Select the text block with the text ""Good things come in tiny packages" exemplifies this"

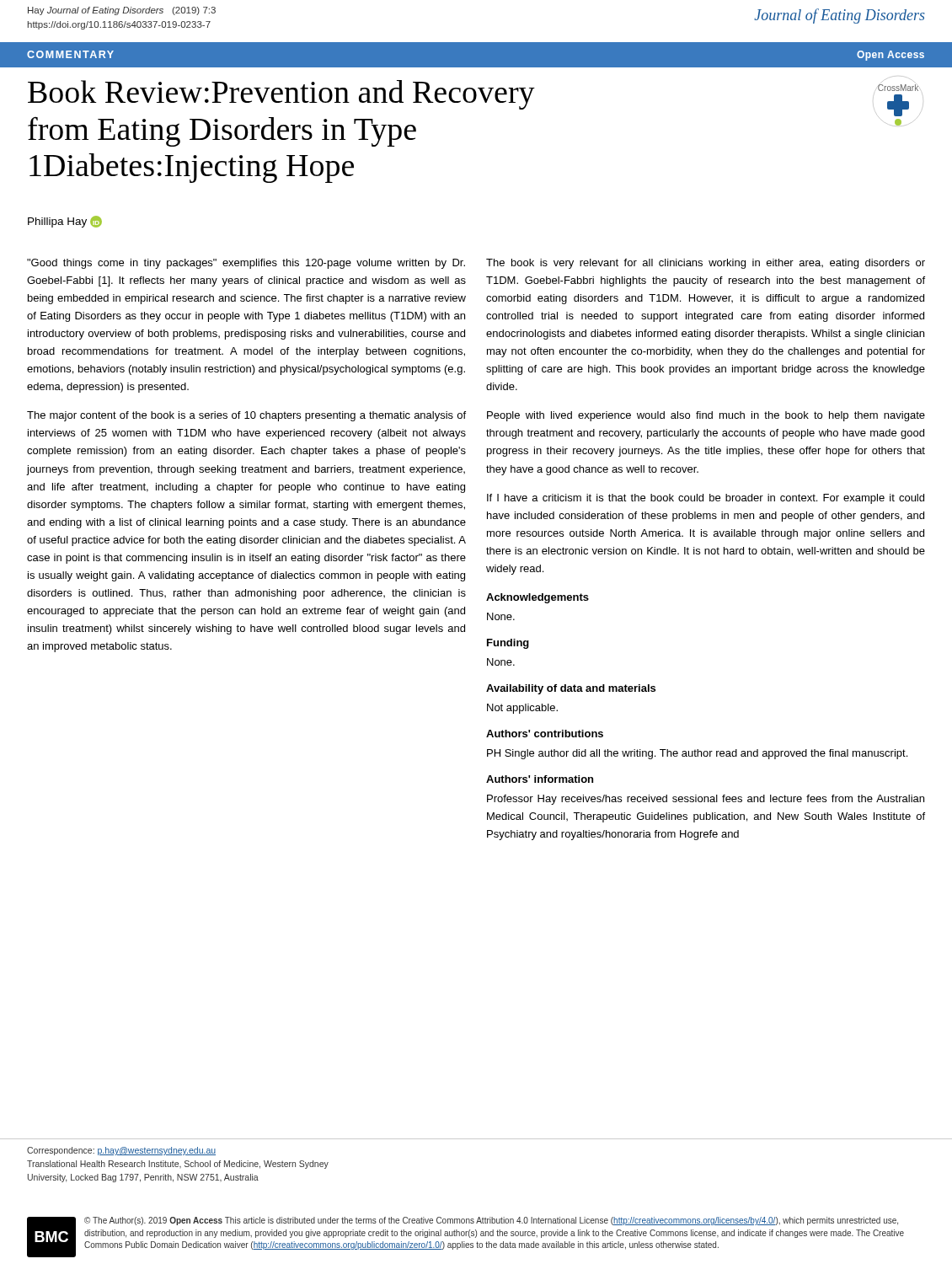point(246,454)
